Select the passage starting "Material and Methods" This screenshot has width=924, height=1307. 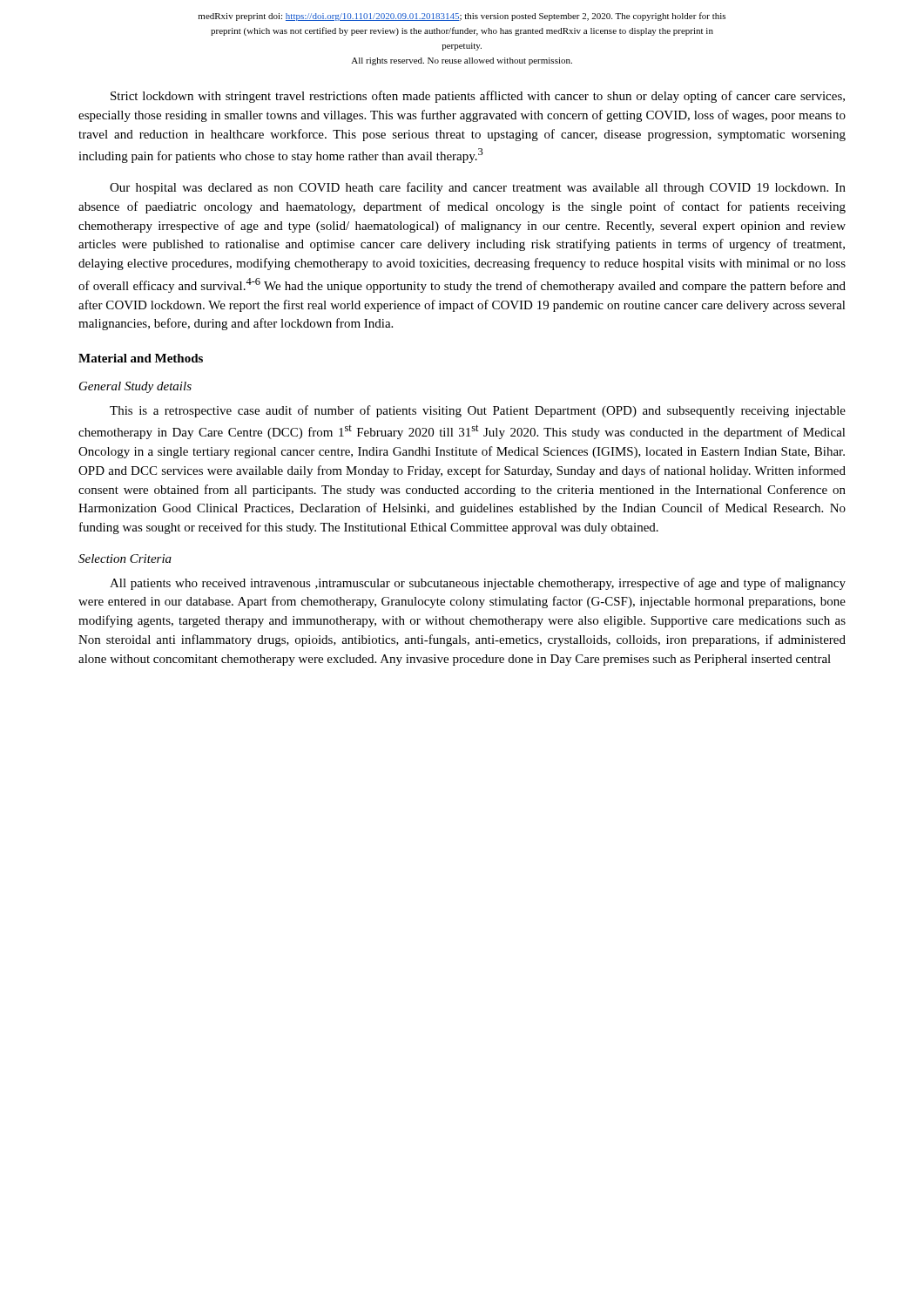pyautogui.click(x=141, y=358)
